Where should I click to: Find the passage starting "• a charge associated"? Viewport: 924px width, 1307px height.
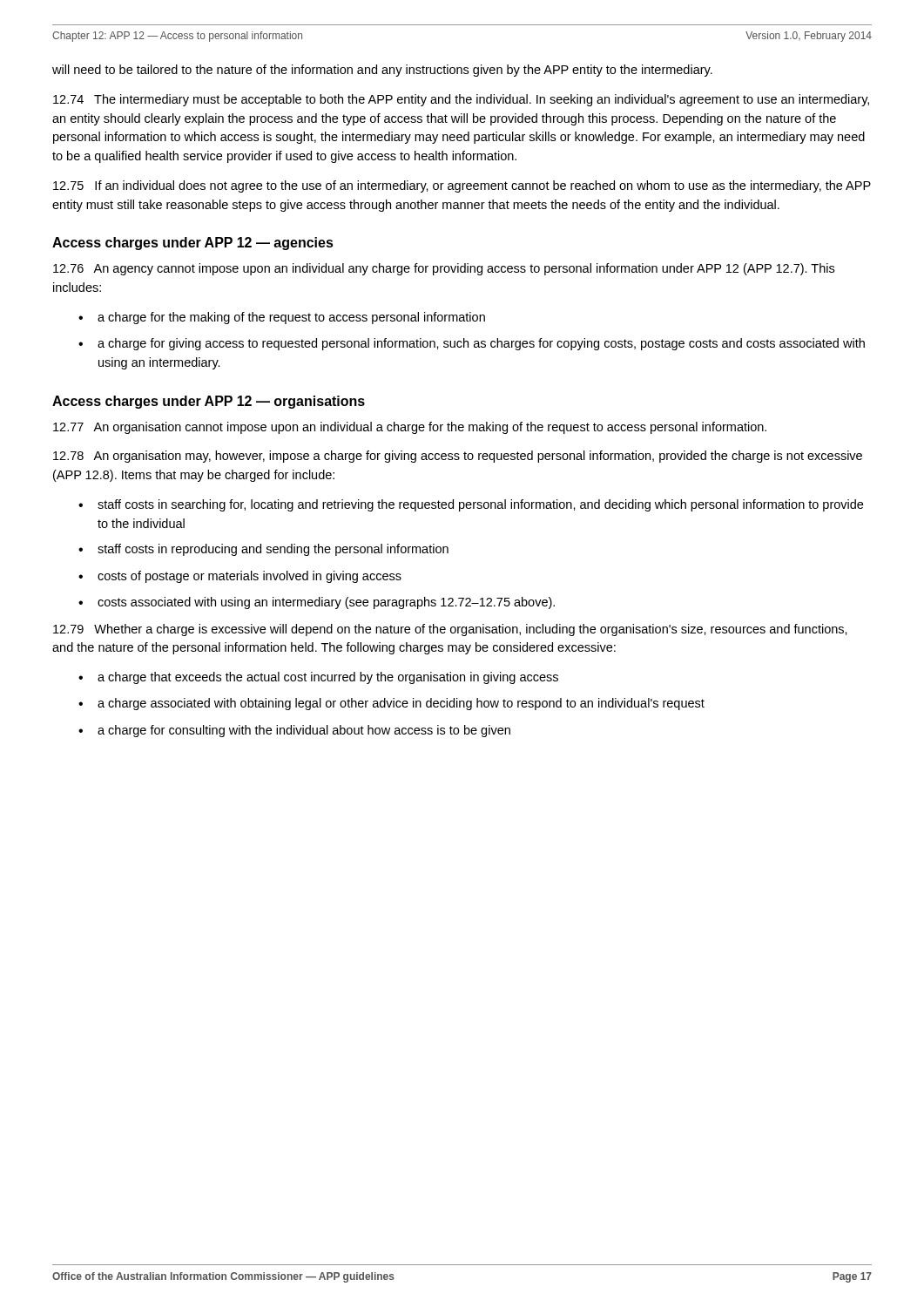(475, 705)
